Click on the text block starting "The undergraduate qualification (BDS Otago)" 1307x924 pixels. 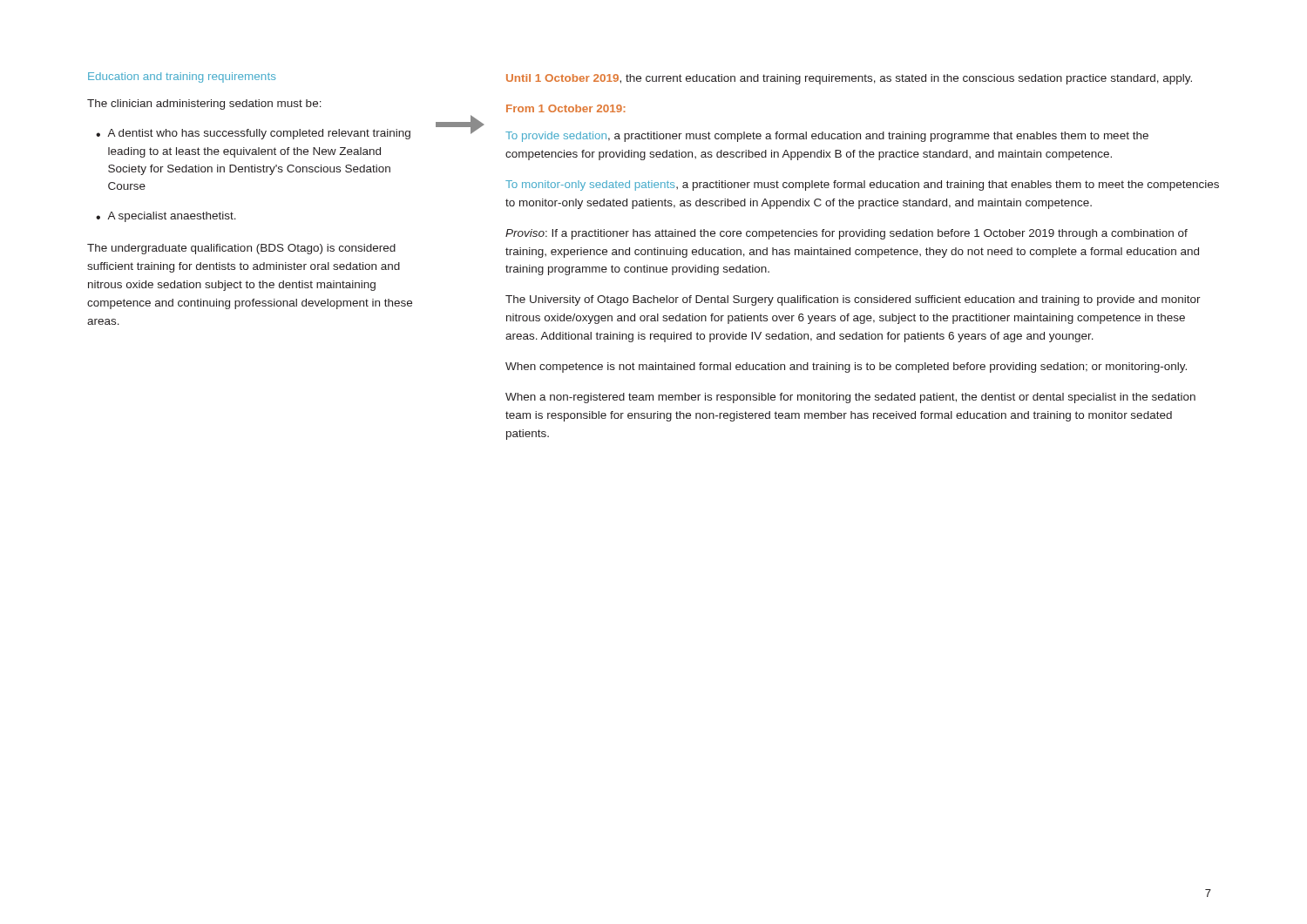pyautogui.click(x=250, y=284)
